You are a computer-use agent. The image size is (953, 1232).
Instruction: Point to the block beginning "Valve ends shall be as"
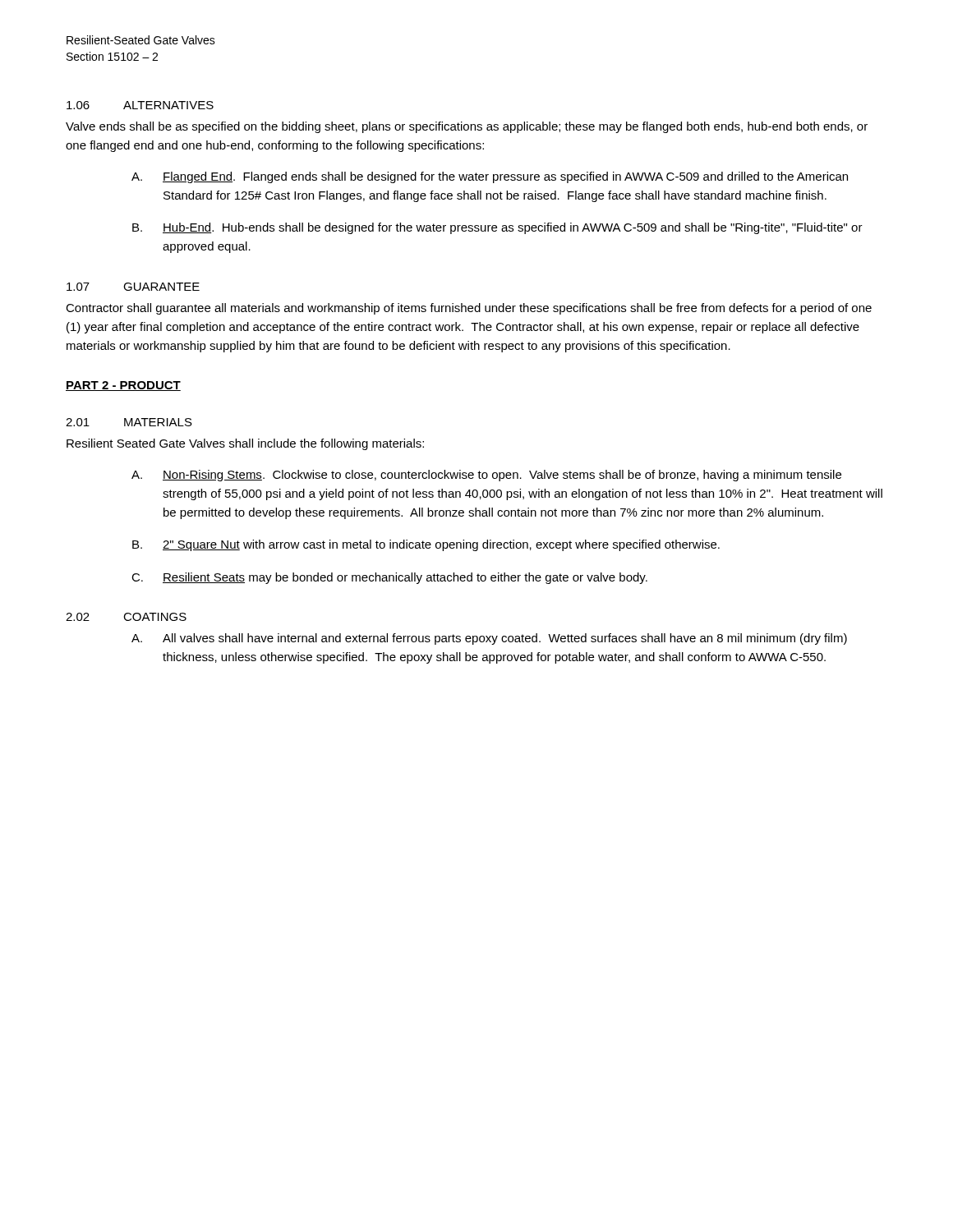467,136
